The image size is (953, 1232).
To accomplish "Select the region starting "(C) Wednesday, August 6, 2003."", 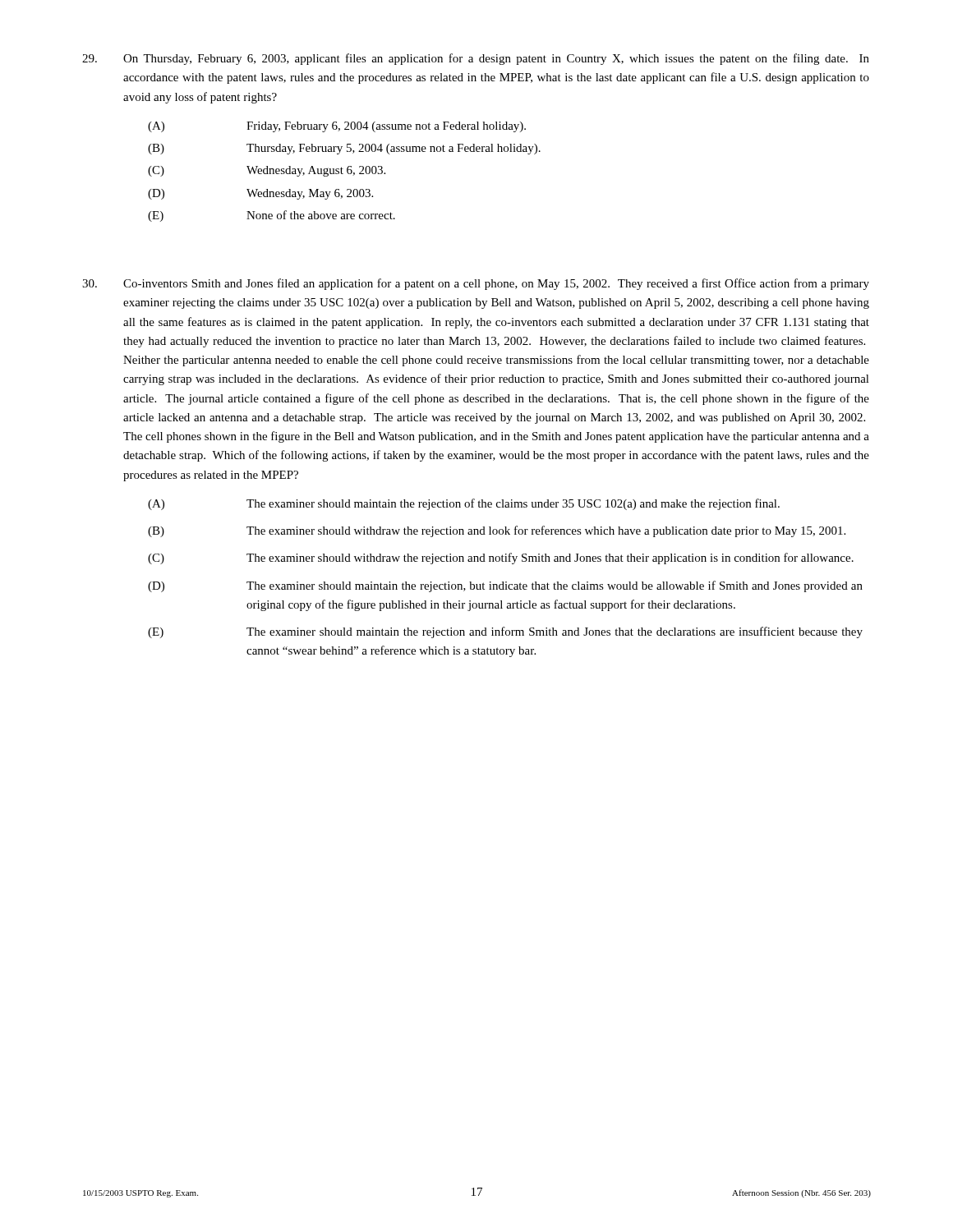I will [x=267, y=171].
